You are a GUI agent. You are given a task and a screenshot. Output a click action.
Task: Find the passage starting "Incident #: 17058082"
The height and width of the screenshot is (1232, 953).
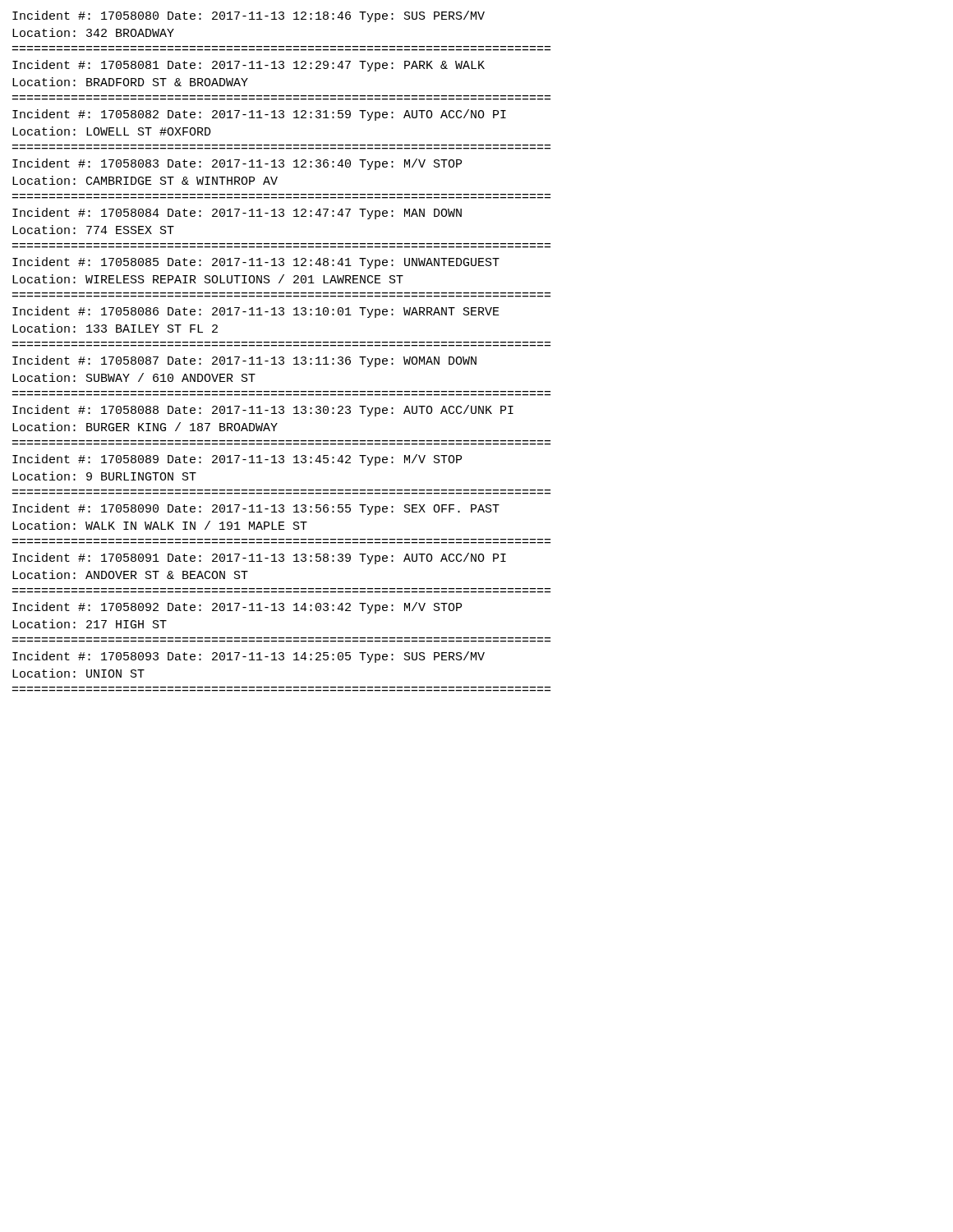tap(476, 124)
